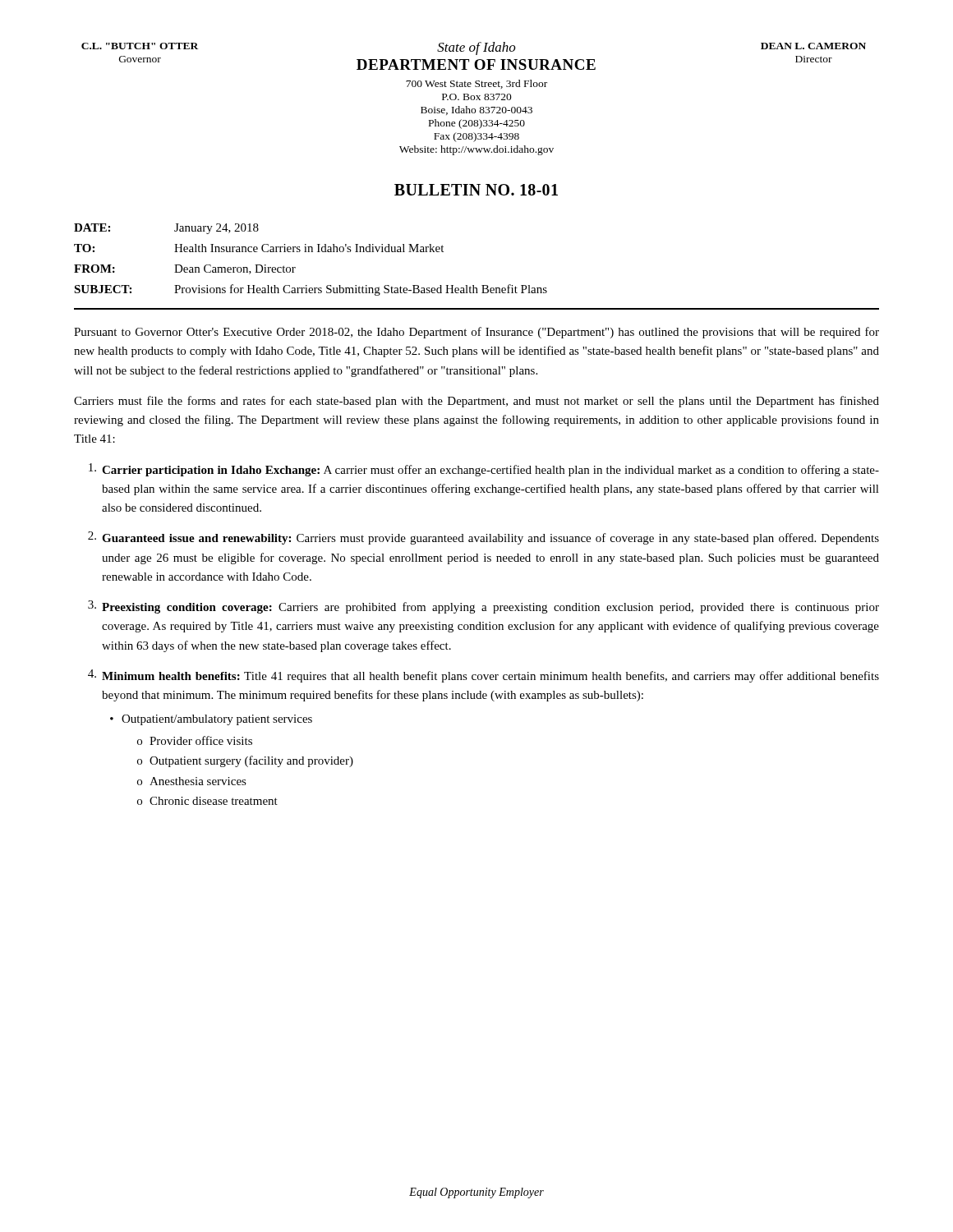
Task: Locate the text block that says "Carriers must file"
Action: point(476,420)
